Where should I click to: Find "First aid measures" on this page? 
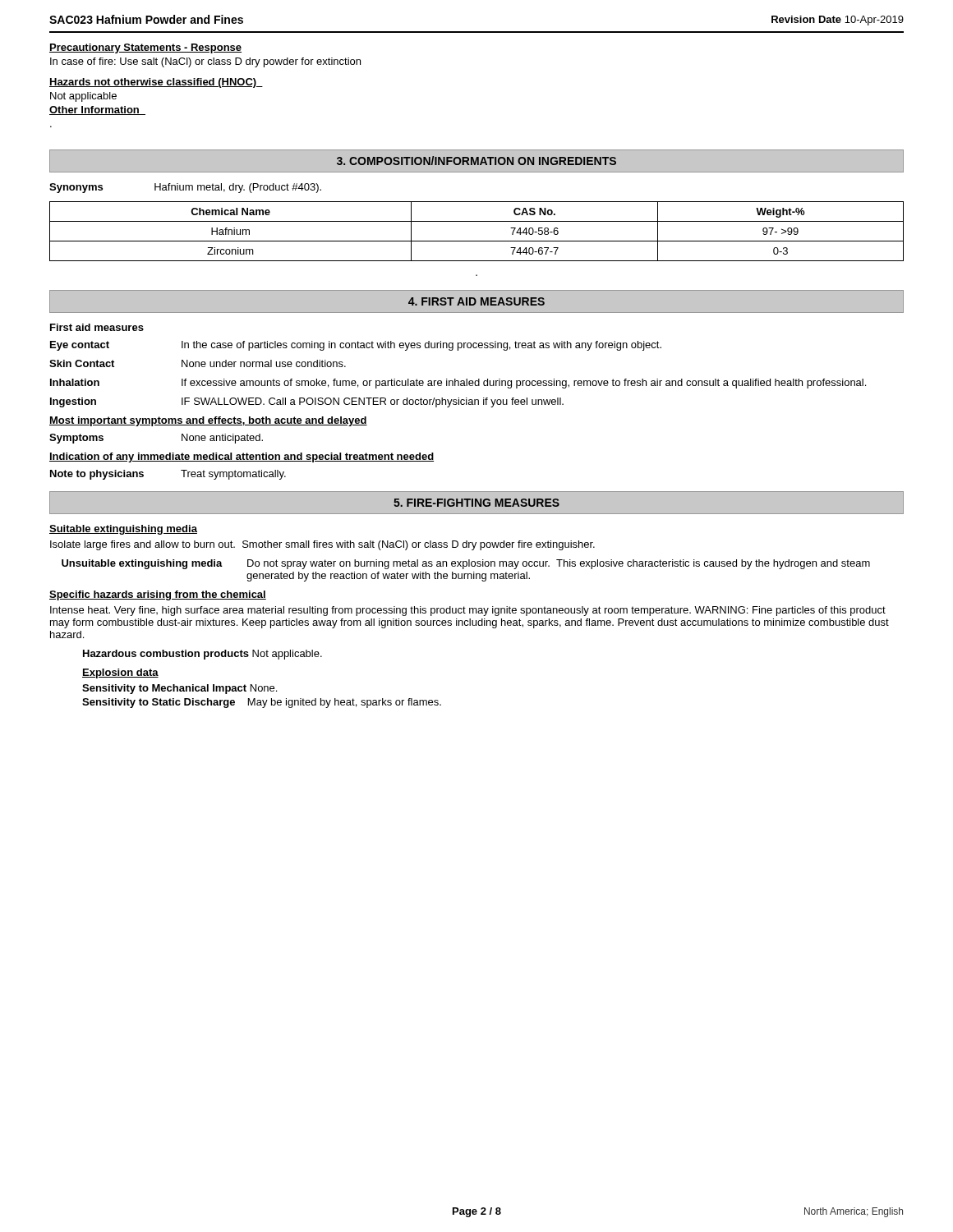coord(96,327)
